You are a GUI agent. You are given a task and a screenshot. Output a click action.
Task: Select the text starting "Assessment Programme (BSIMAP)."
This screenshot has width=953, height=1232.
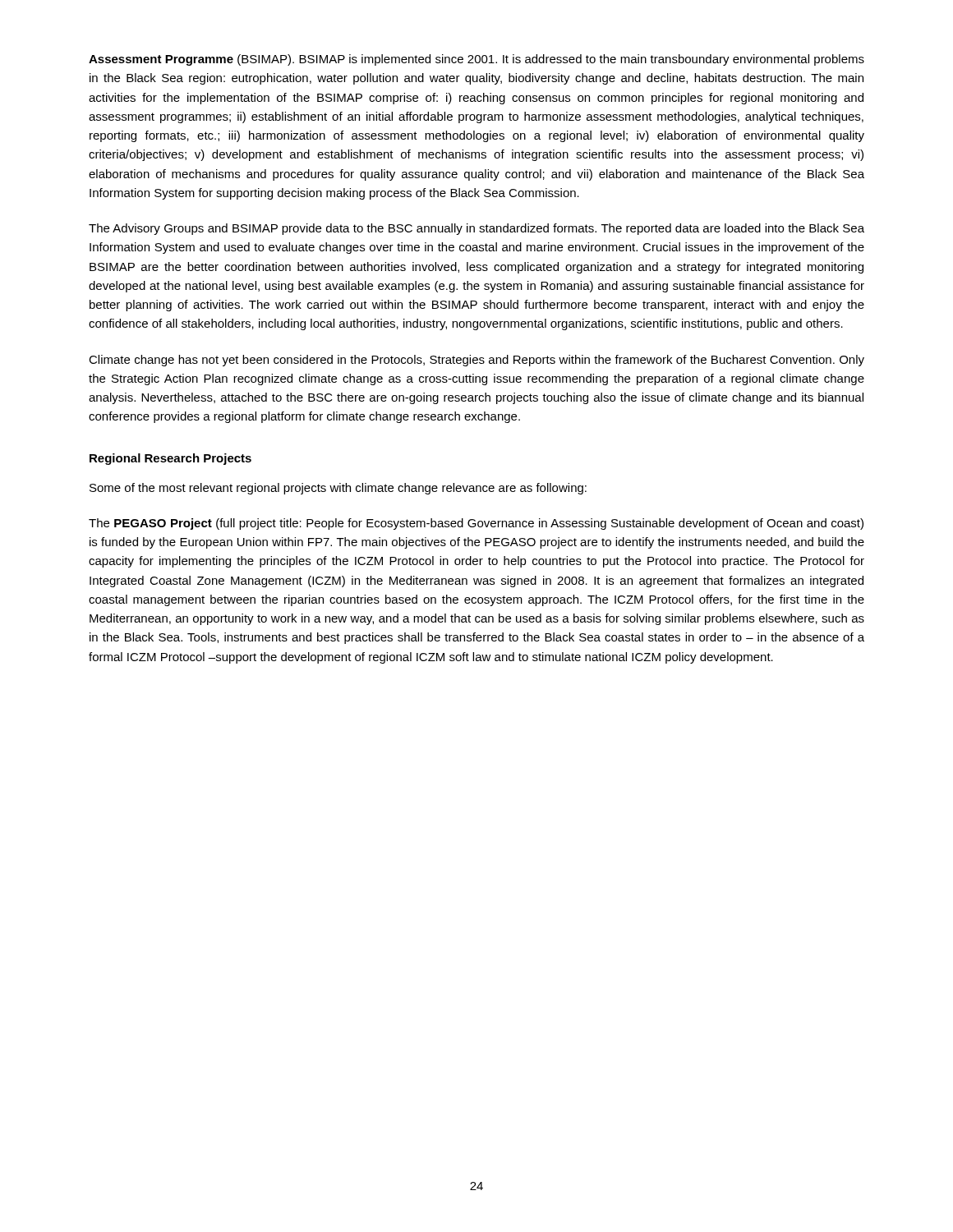click(x=476, y=126)
